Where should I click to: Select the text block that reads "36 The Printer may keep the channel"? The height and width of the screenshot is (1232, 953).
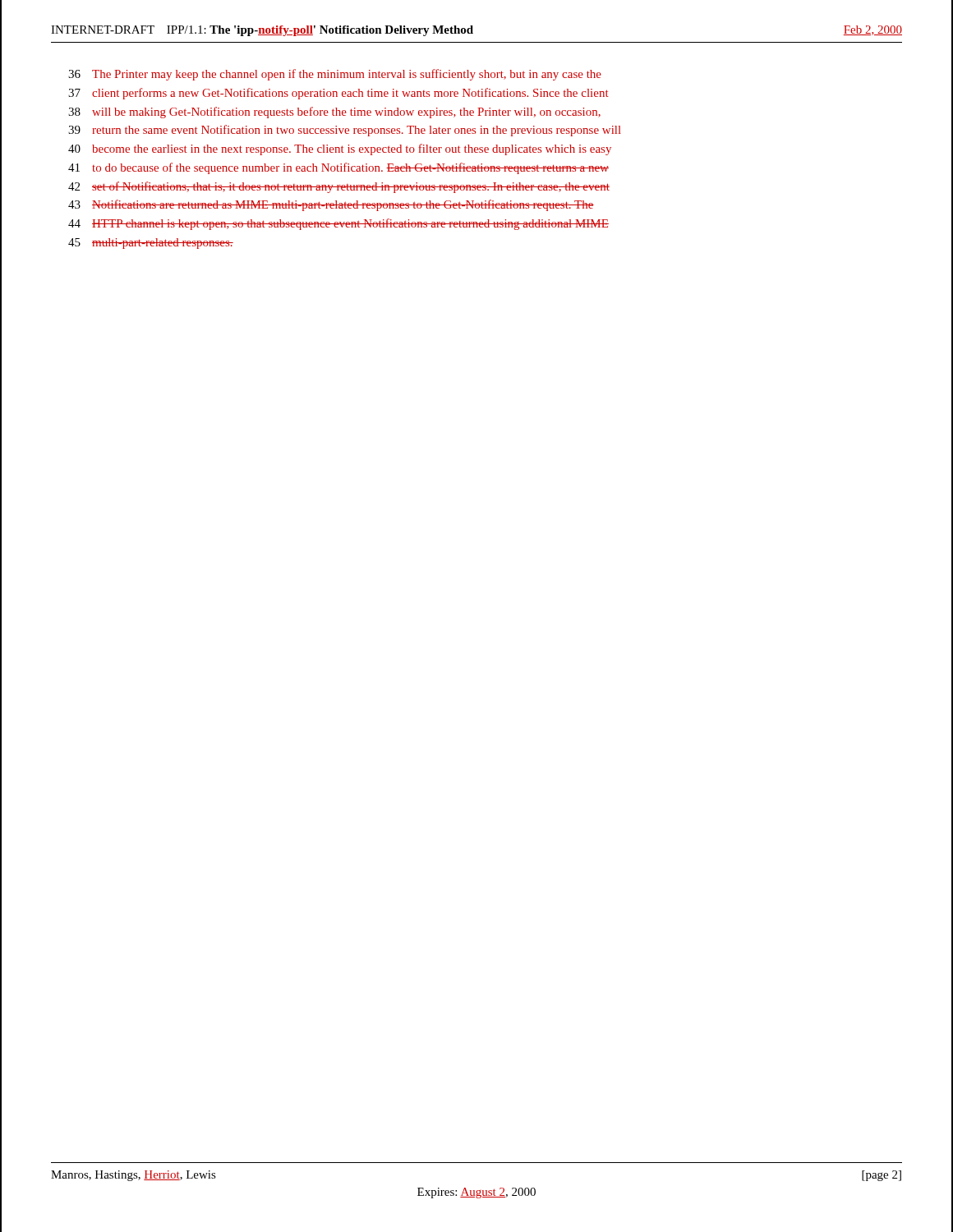476,75
